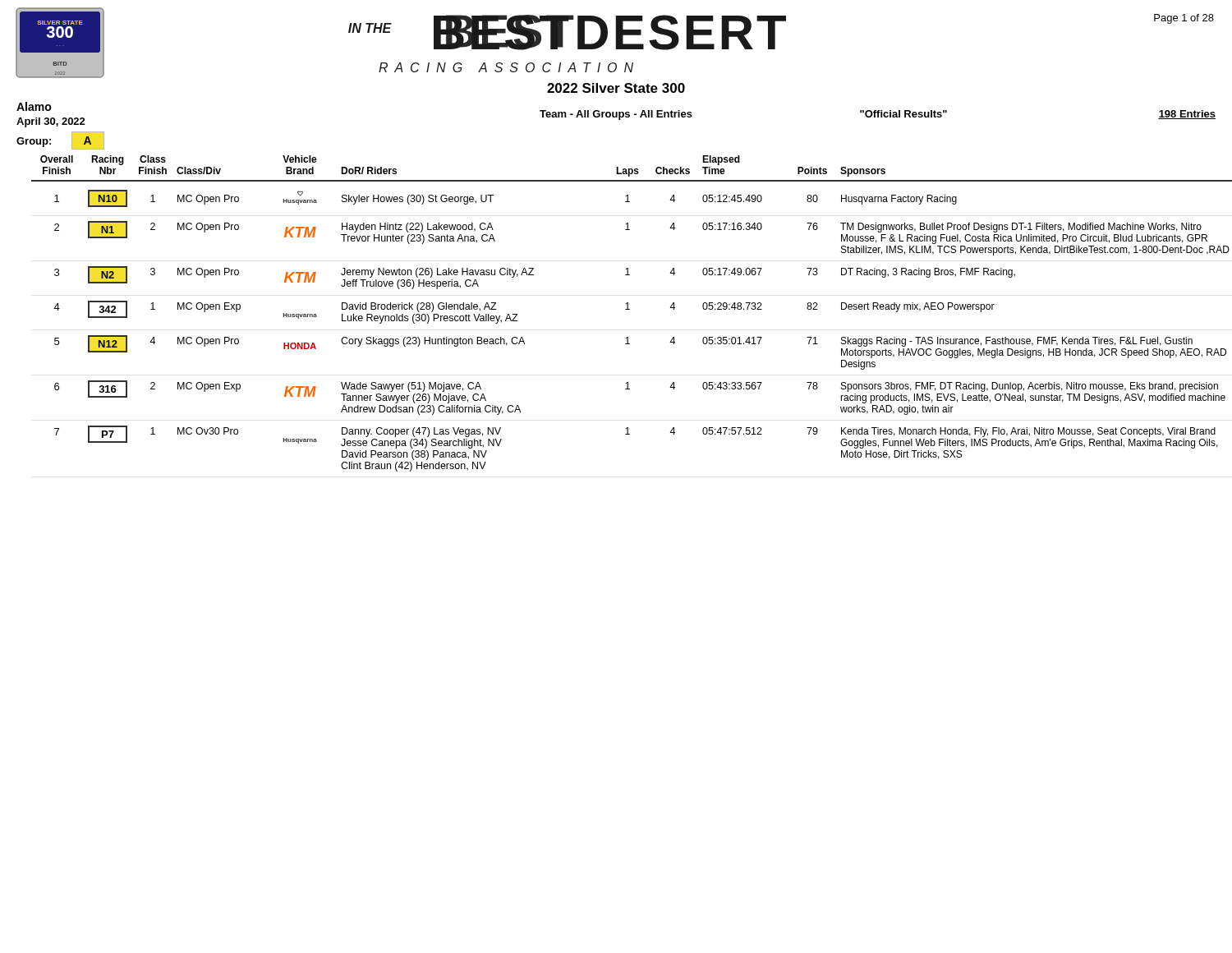Locate the text "198 Entries"
The height and width of the screenshot is (953, 1232).
1187,114
